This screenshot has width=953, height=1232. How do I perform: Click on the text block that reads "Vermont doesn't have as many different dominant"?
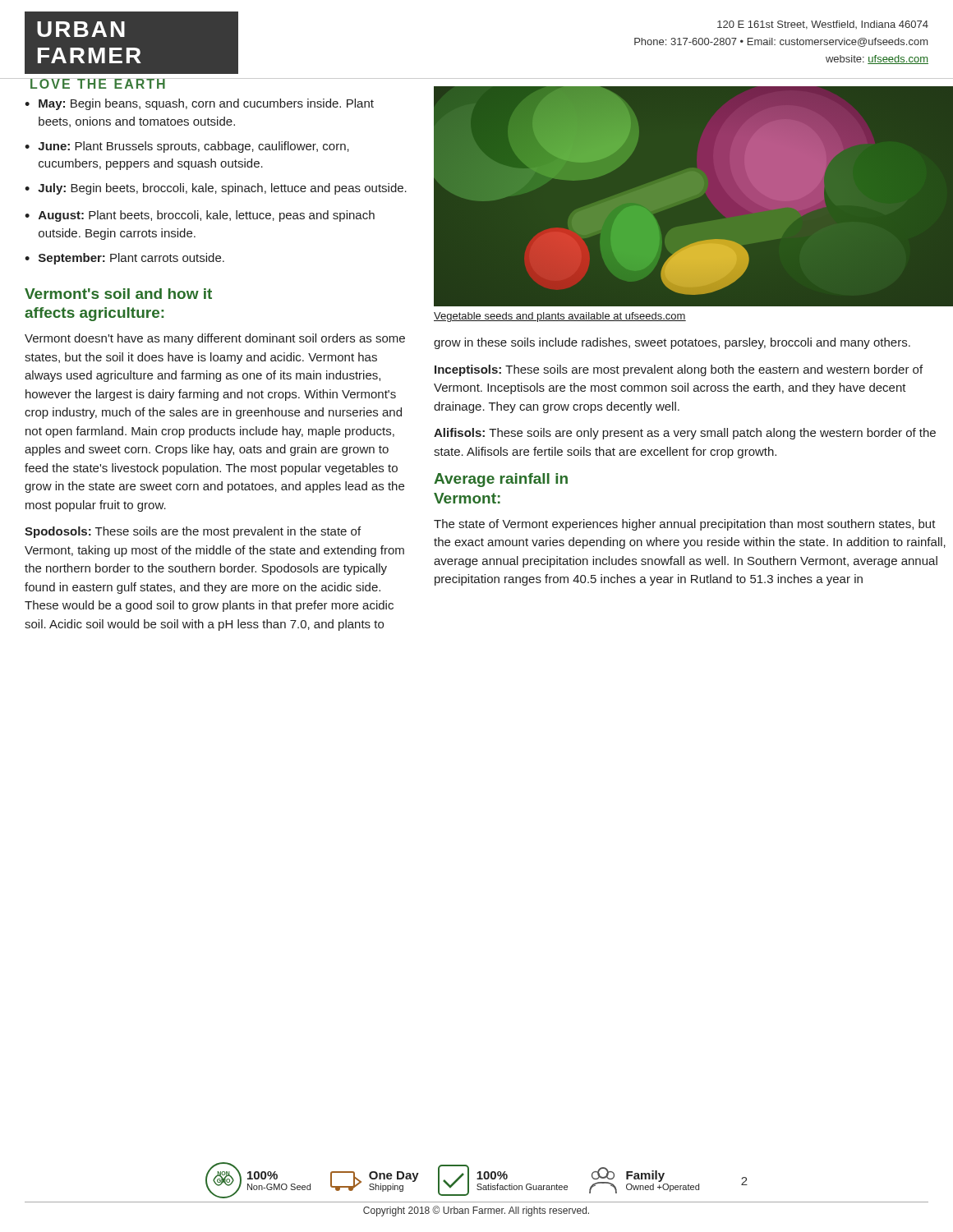click(x=215, y=421)
